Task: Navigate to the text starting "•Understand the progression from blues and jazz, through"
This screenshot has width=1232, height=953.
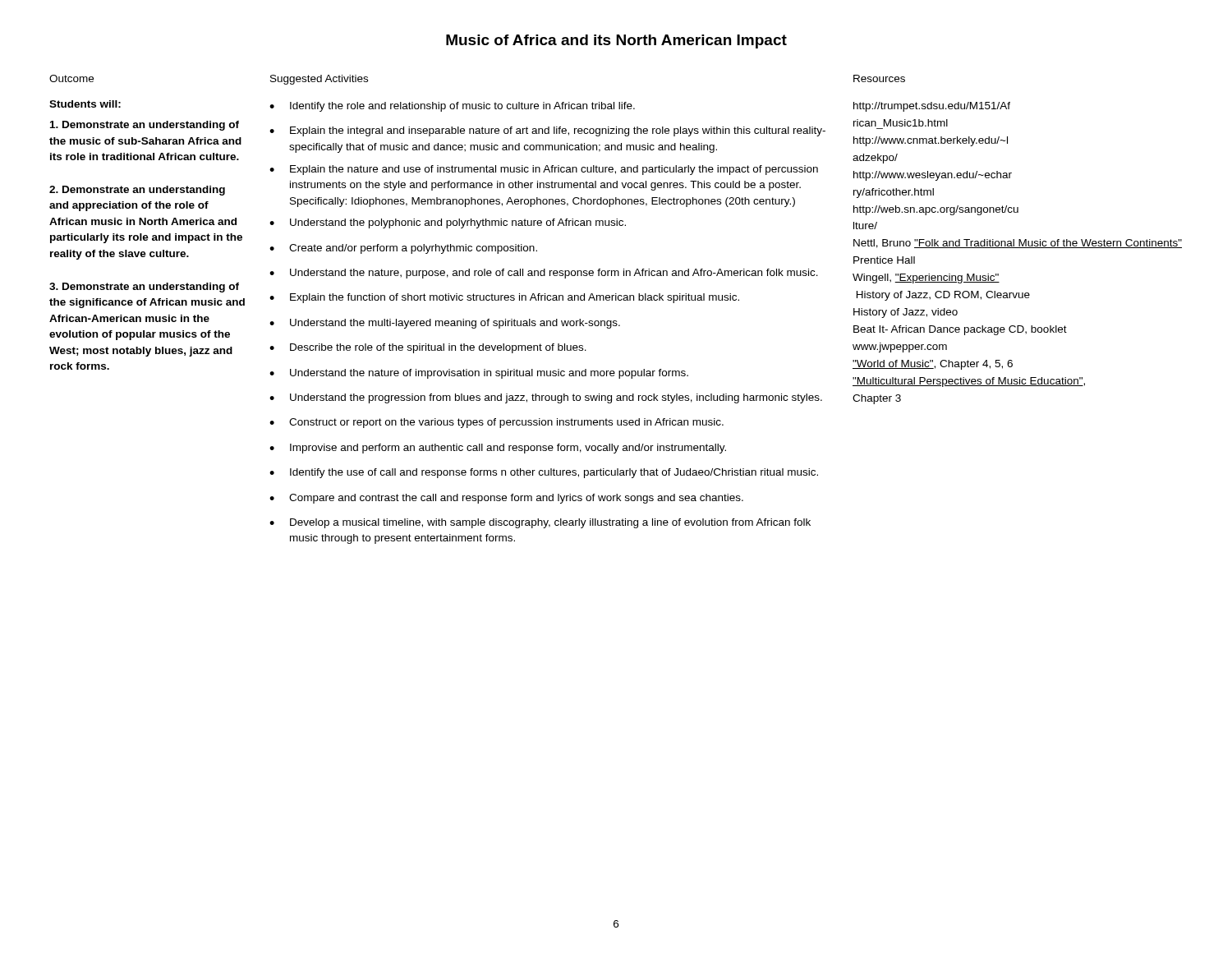Action: pyautogui.click(x=549, y=399)
